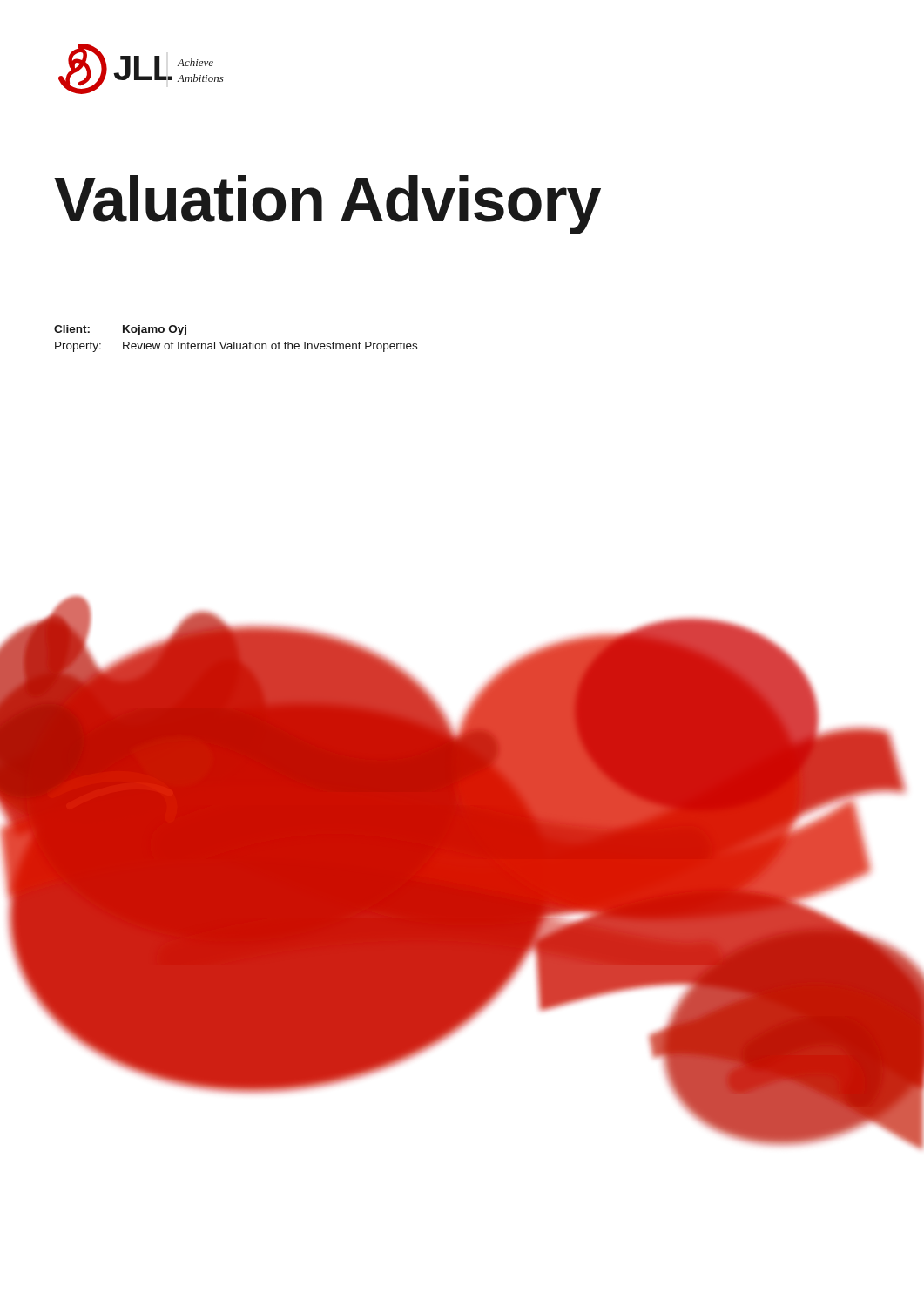Locate the illustration
This screenshot has width=924, height=1307.
(x=462, y=810)
